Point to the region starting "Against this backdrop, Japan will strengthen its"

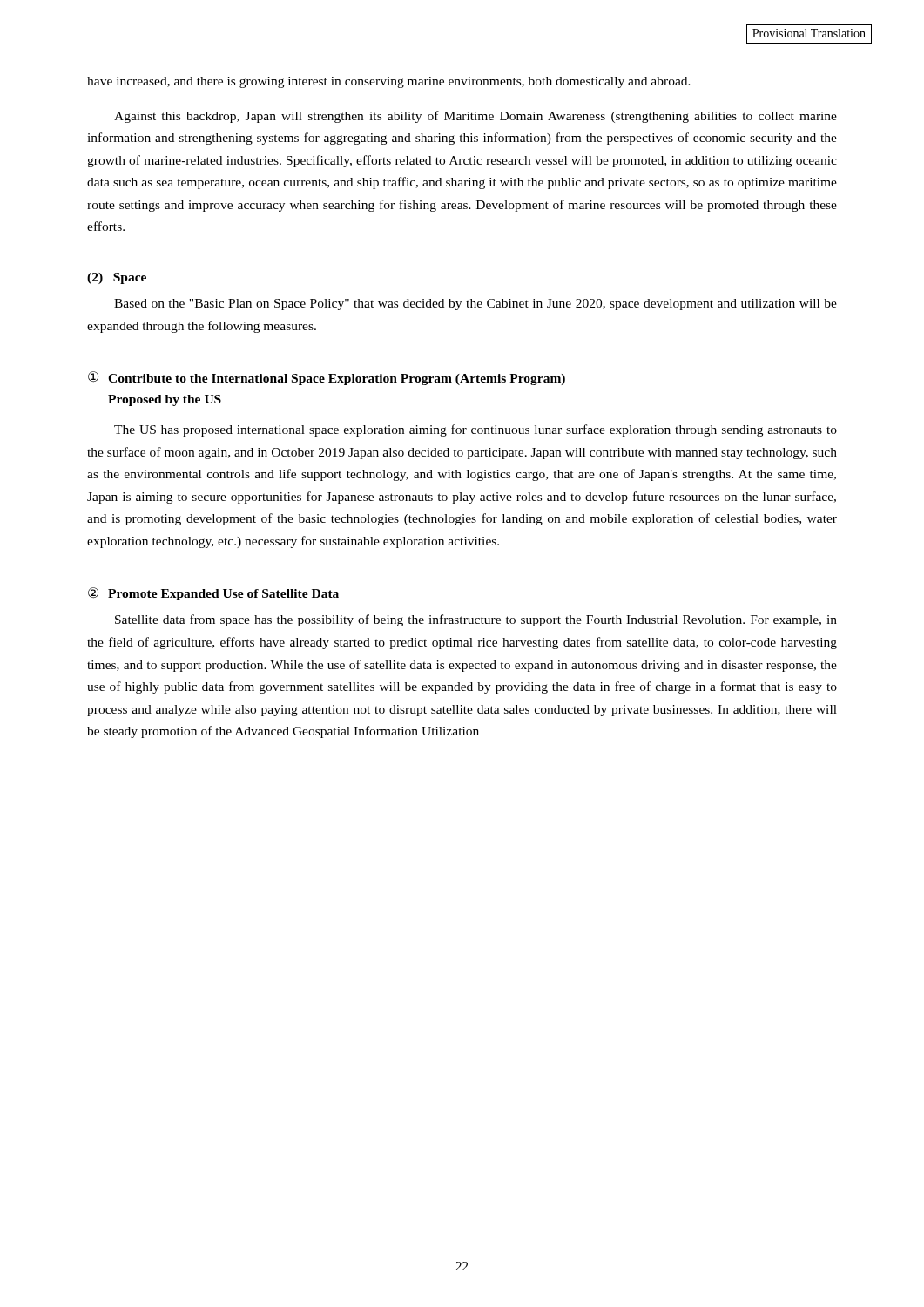pos(462,171)
